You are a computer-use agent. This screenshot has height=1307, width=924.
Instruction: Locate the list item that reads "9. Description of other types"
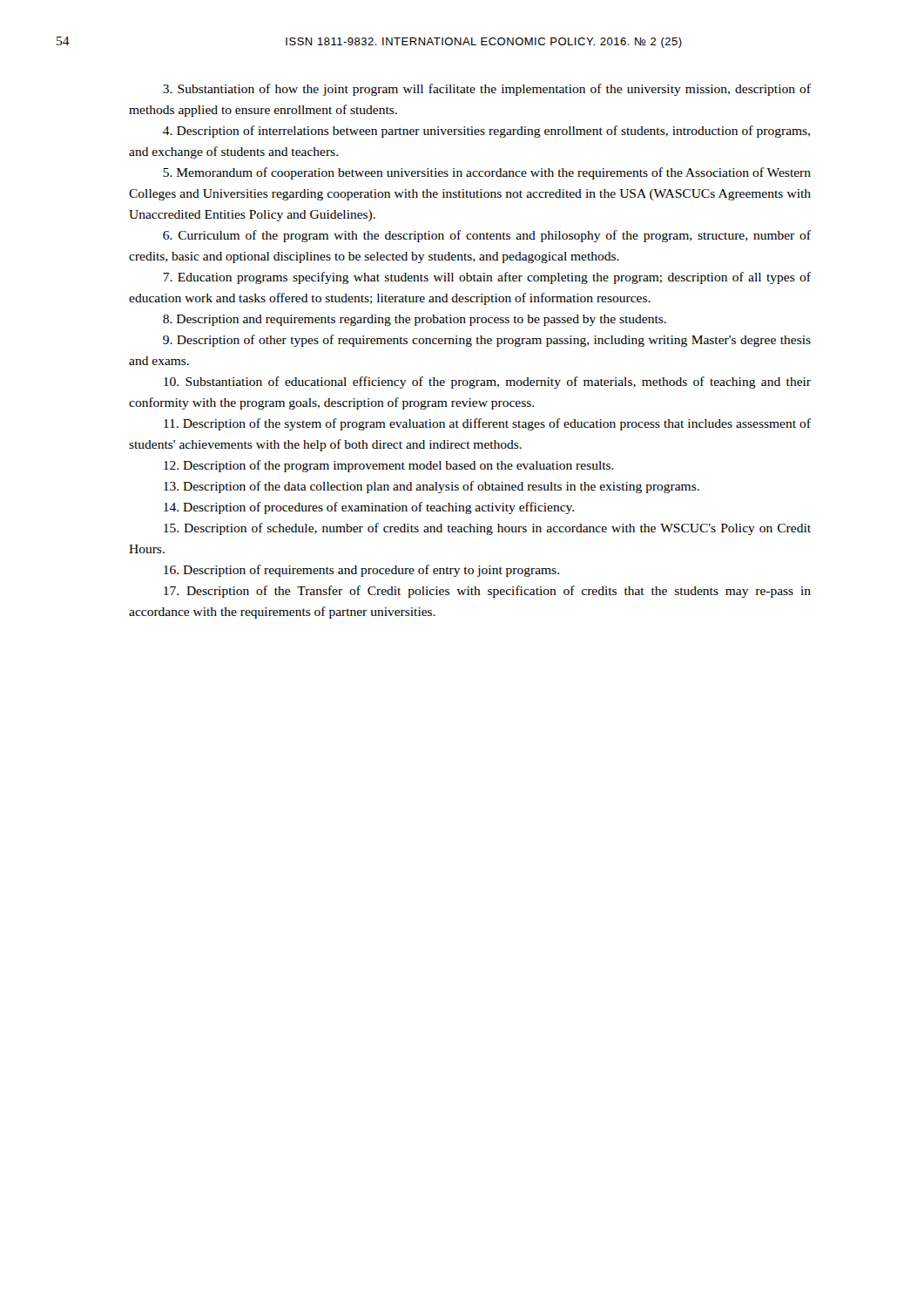point(470,350)
